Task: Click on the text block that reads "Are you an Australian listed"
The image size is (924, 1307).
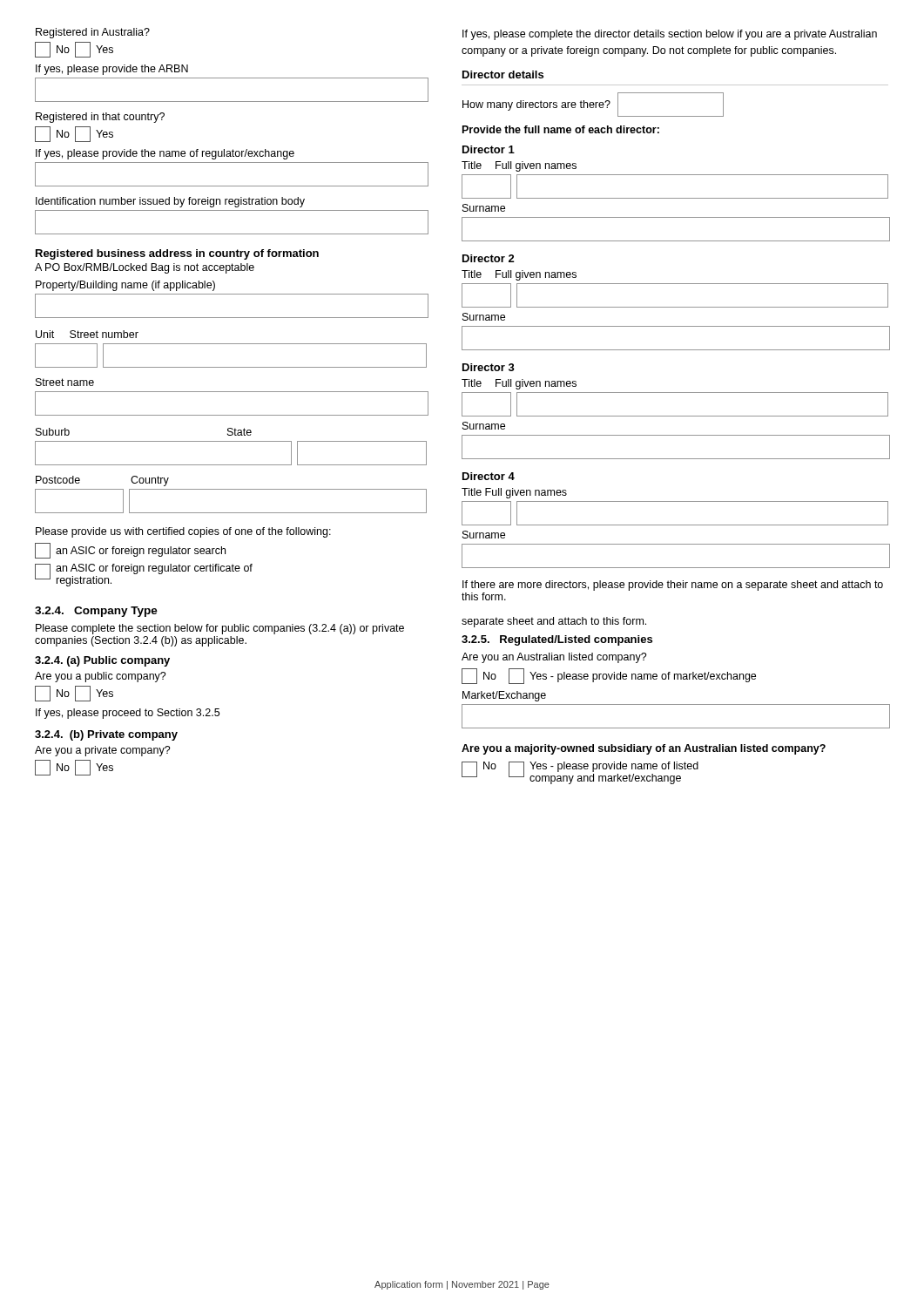Action: click(554, 657)
